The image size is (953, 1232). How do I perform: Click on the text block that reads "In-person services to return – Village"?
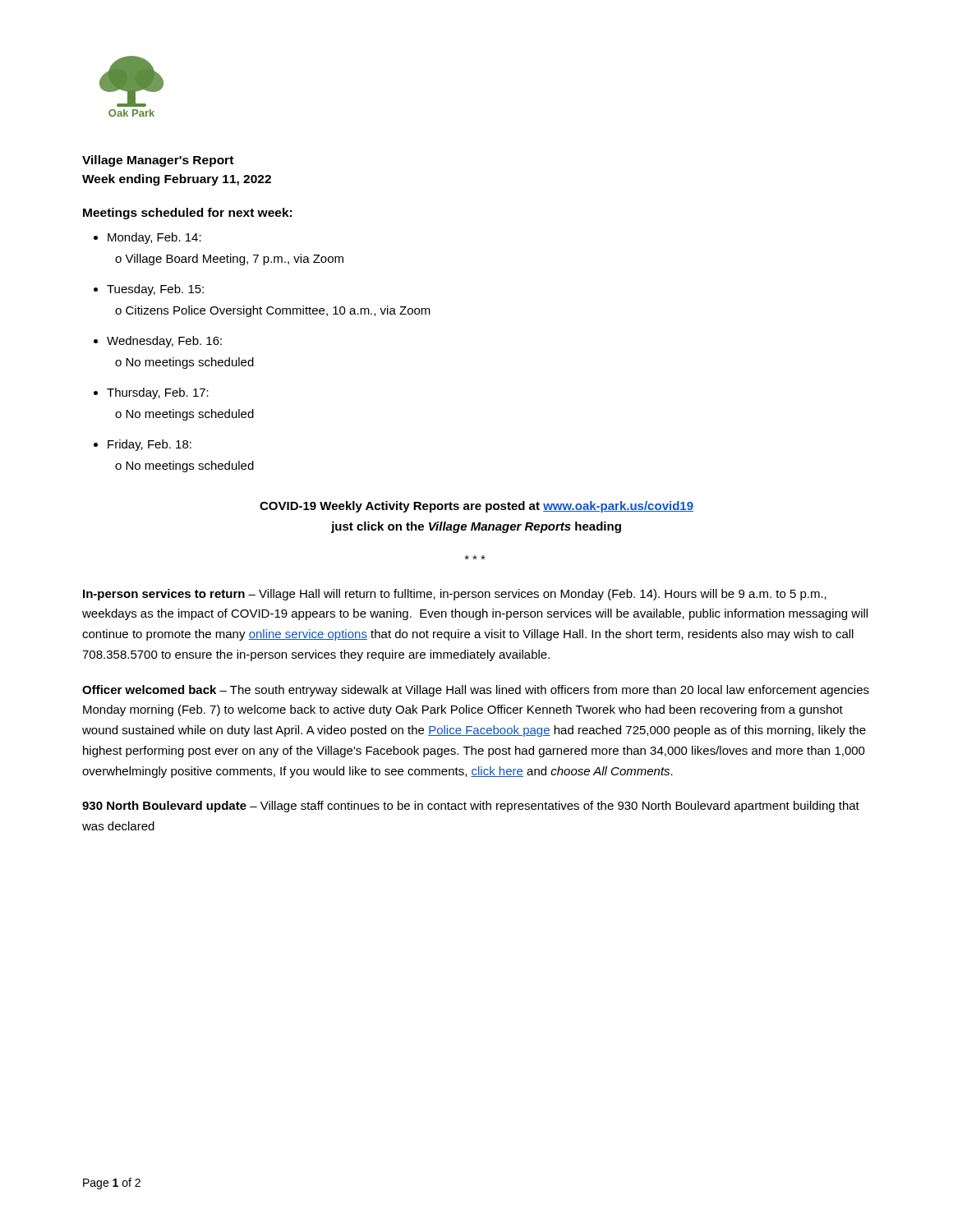point(475,624)
